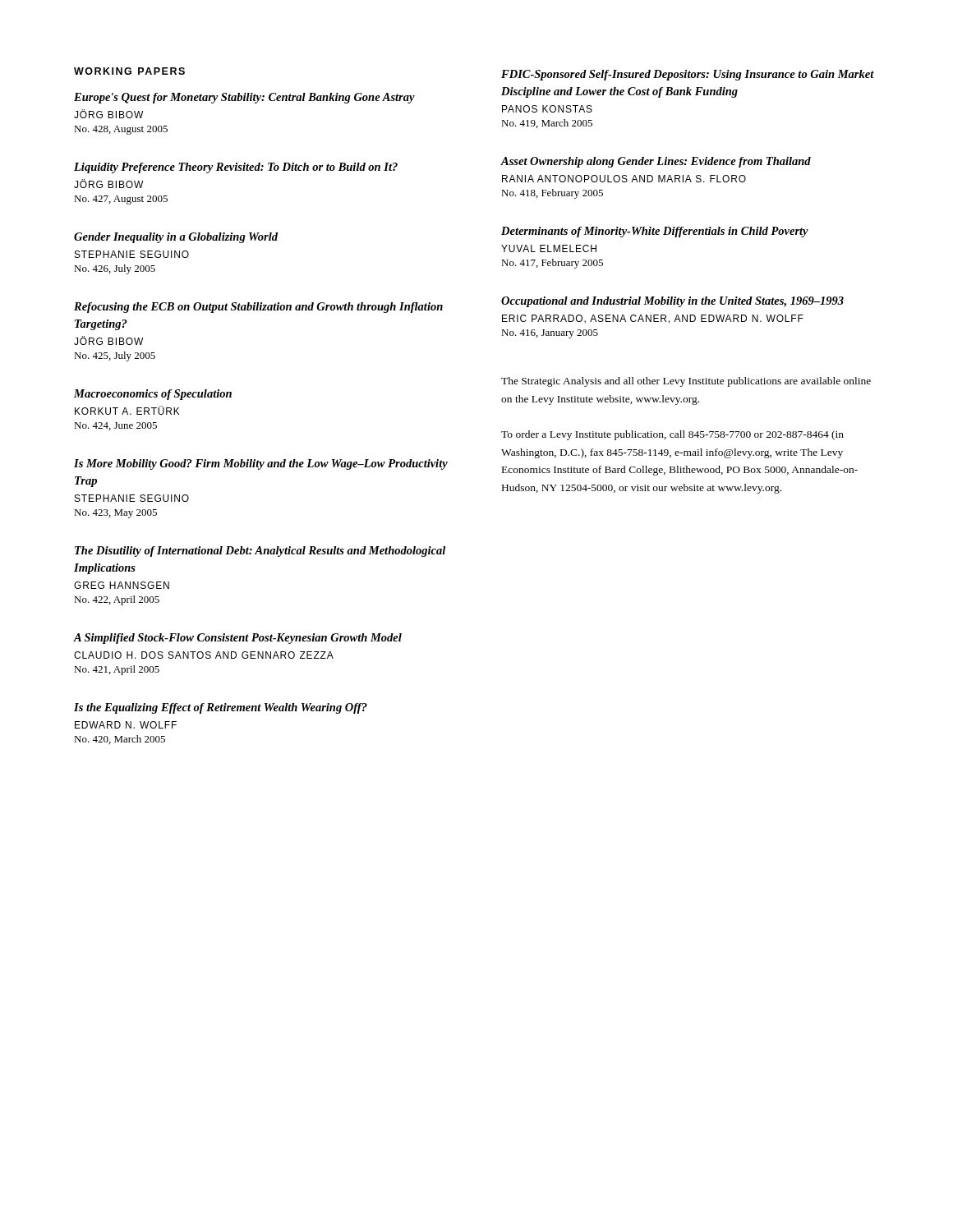
Task: Find the block on this page that starts "Occupational and Industrial"
Action: point(690,316)
